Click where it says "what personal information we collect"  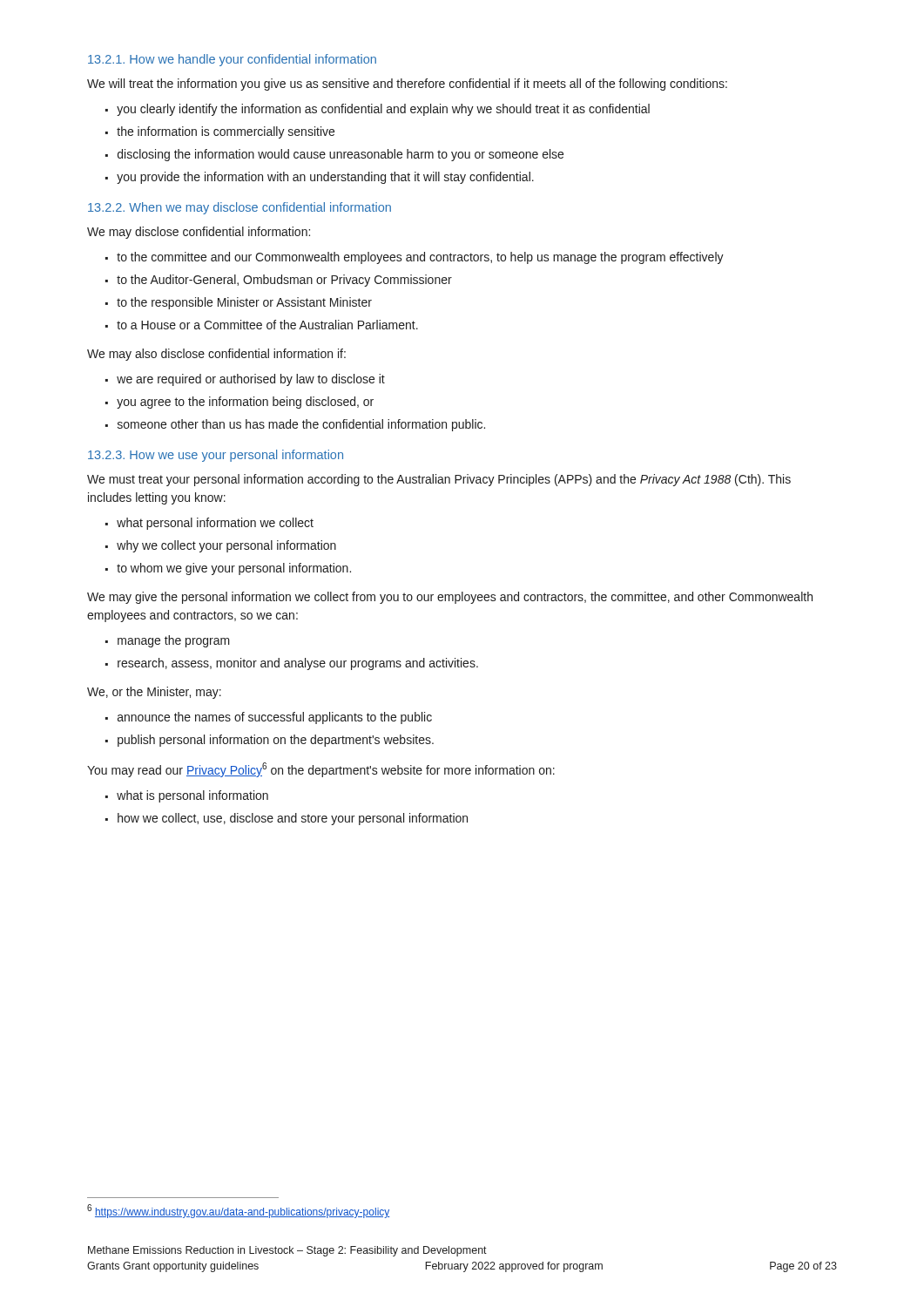215,524
